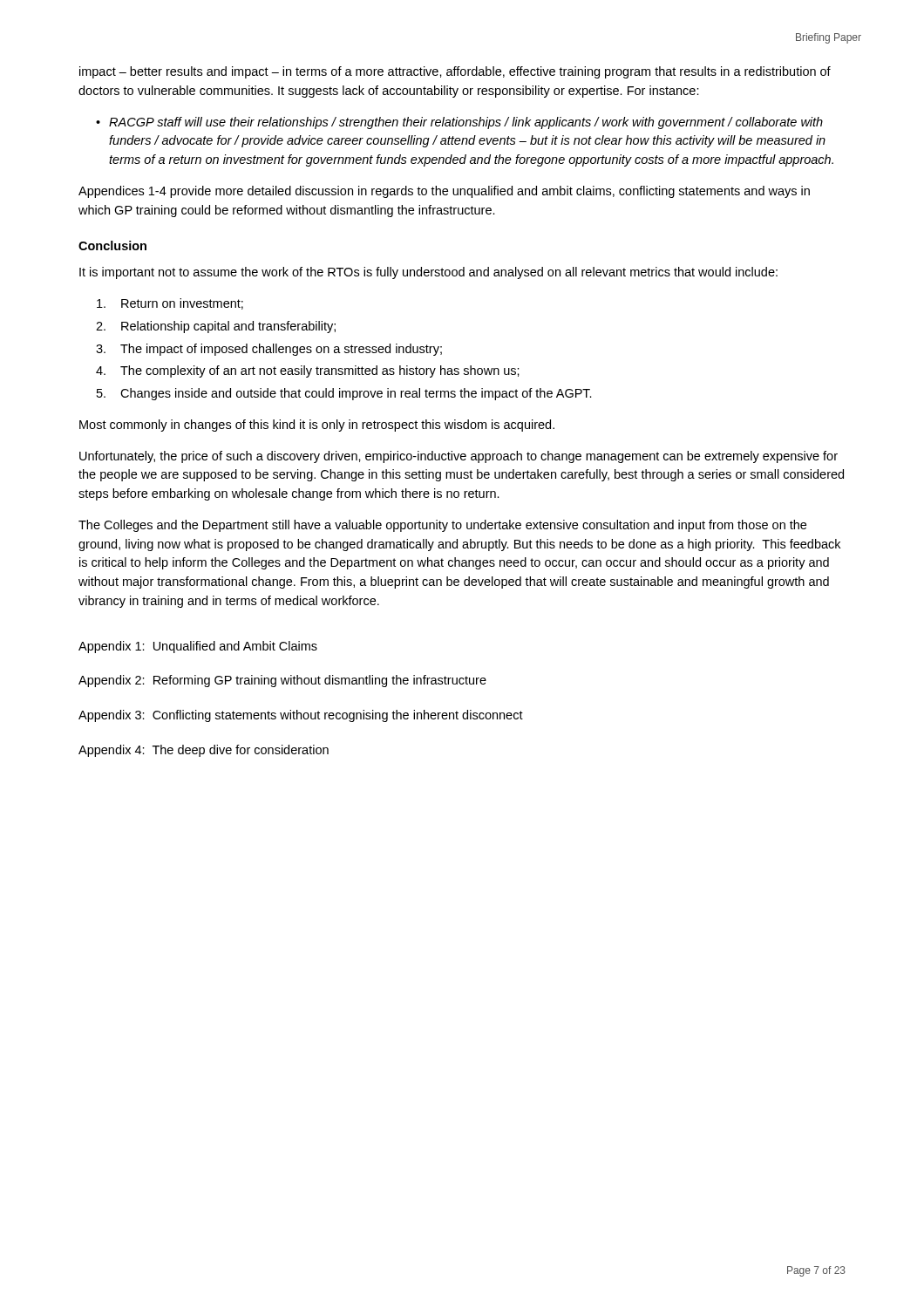Select the text block that says "Unfortunately, the price"
Viewport: 924px width, 1308px height.
462,475
